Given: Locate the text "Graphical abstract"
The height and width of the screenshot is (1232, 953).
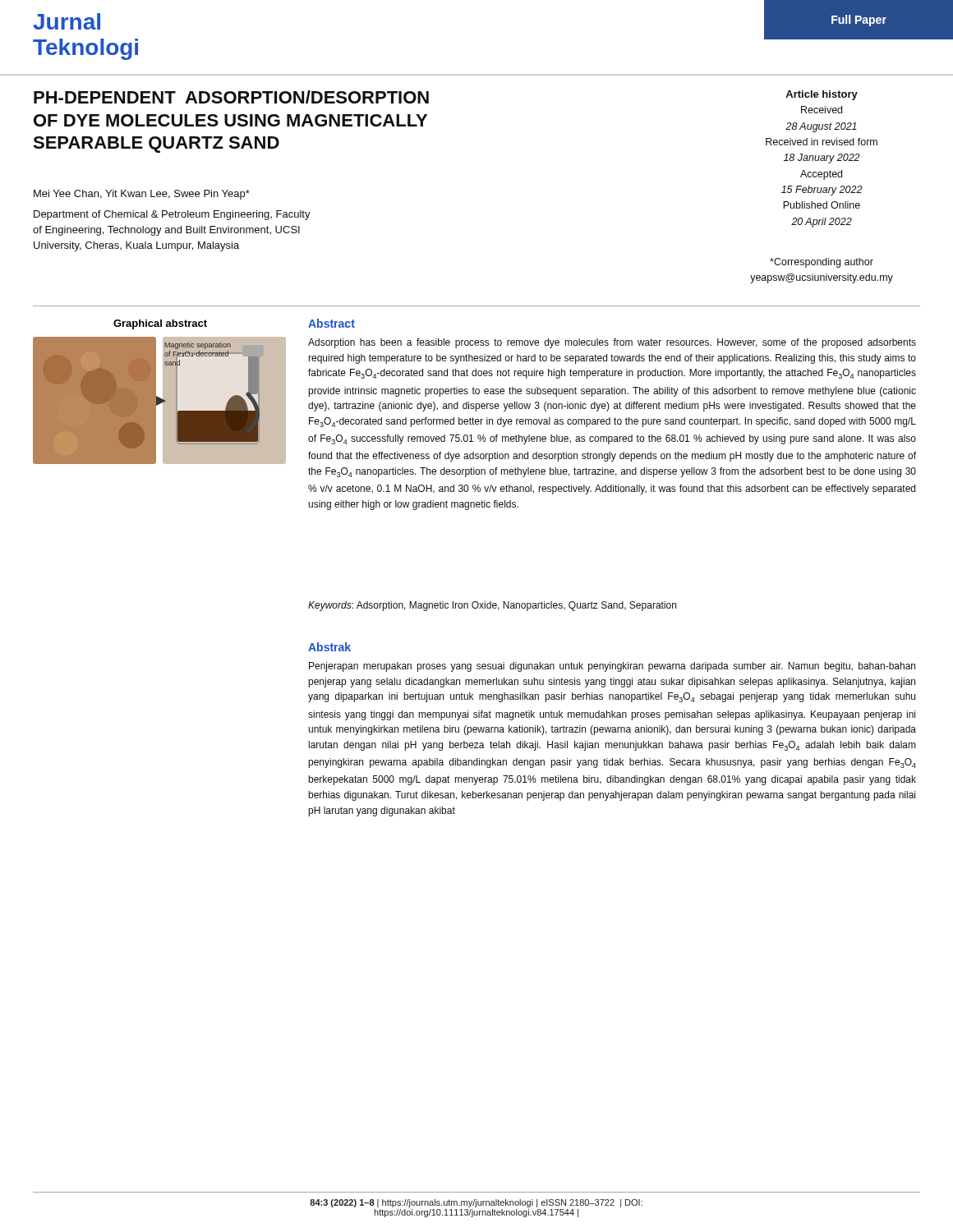Looking at the screenshot, I should (x=160, y=323).
